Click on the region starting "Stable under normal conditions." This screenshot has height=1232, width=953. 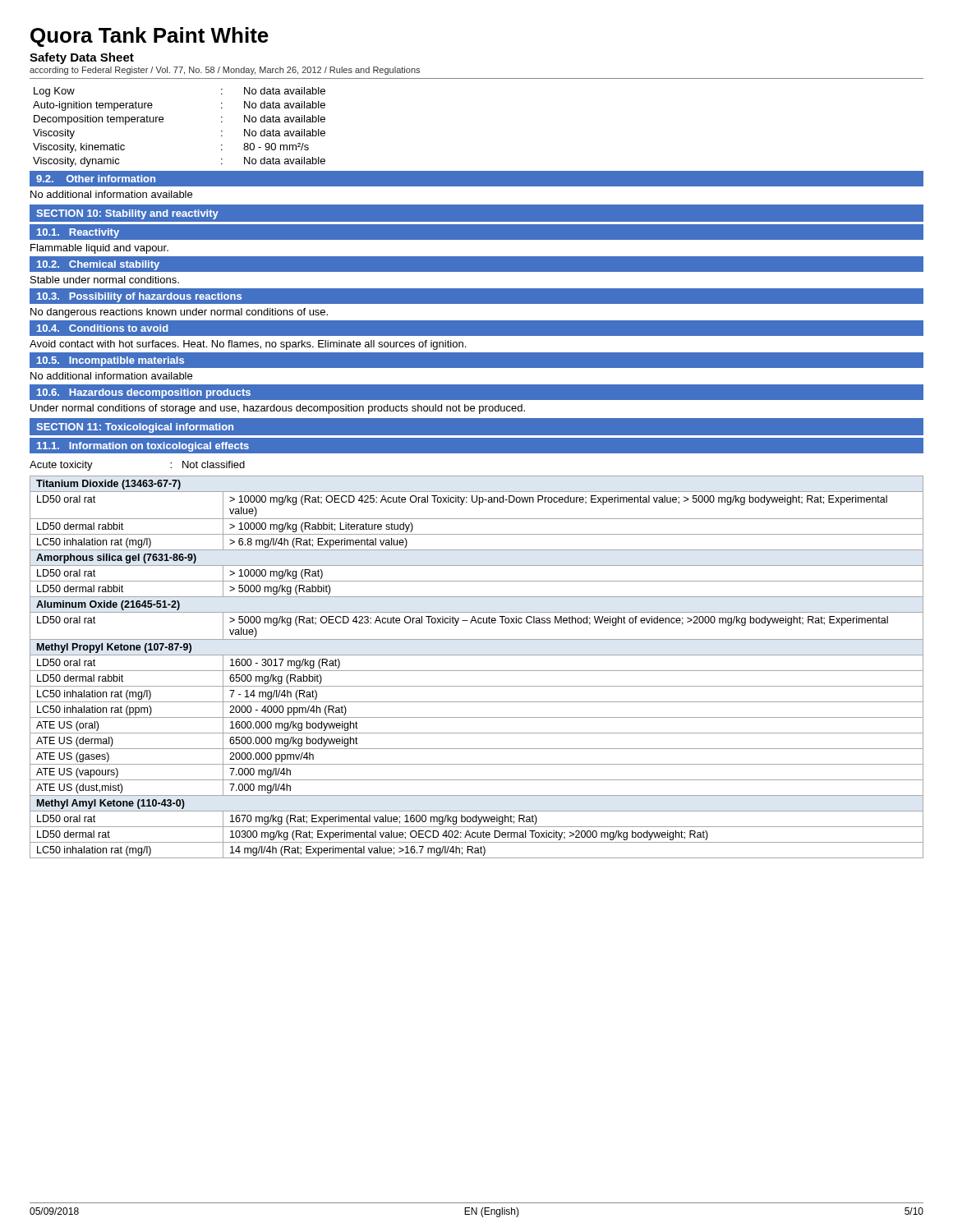105,280
